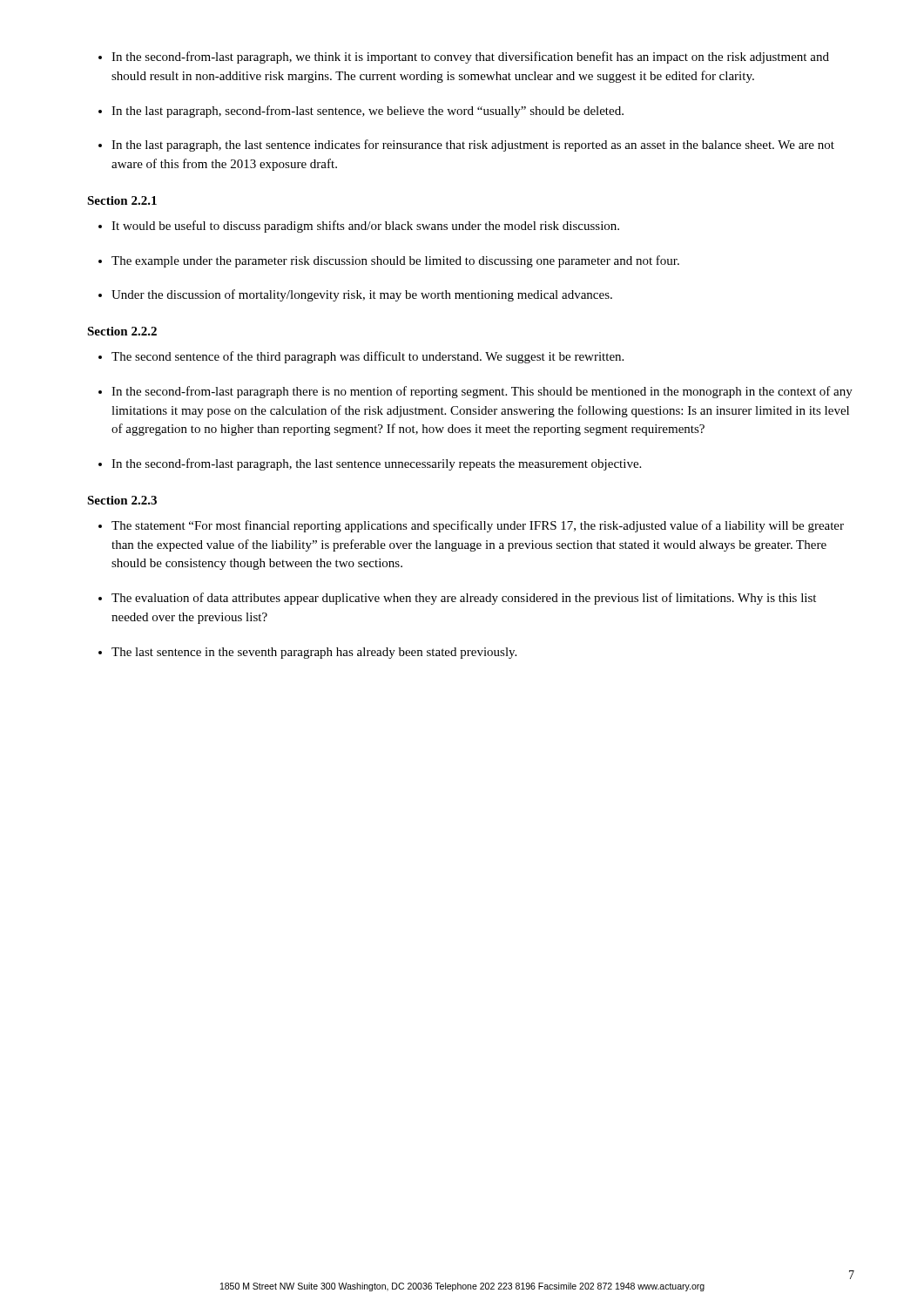Find the list item containing "In the last paragraph, the last sentence"
This screenshot has width=924, height=1307.
[x=473, y=154]
